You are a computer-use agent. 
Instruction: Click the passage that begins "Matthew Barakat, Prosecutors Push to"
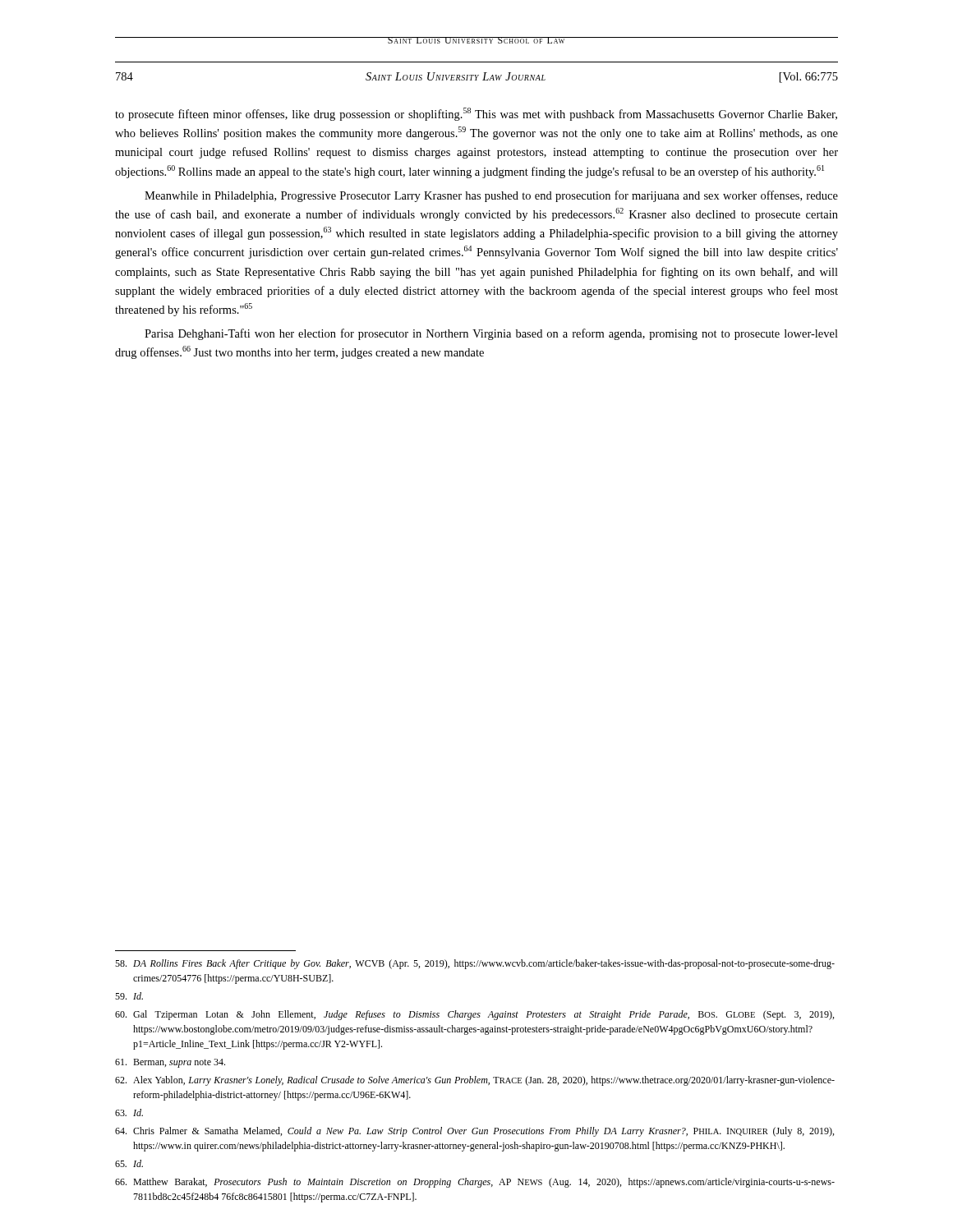(x=475, y=1189)
